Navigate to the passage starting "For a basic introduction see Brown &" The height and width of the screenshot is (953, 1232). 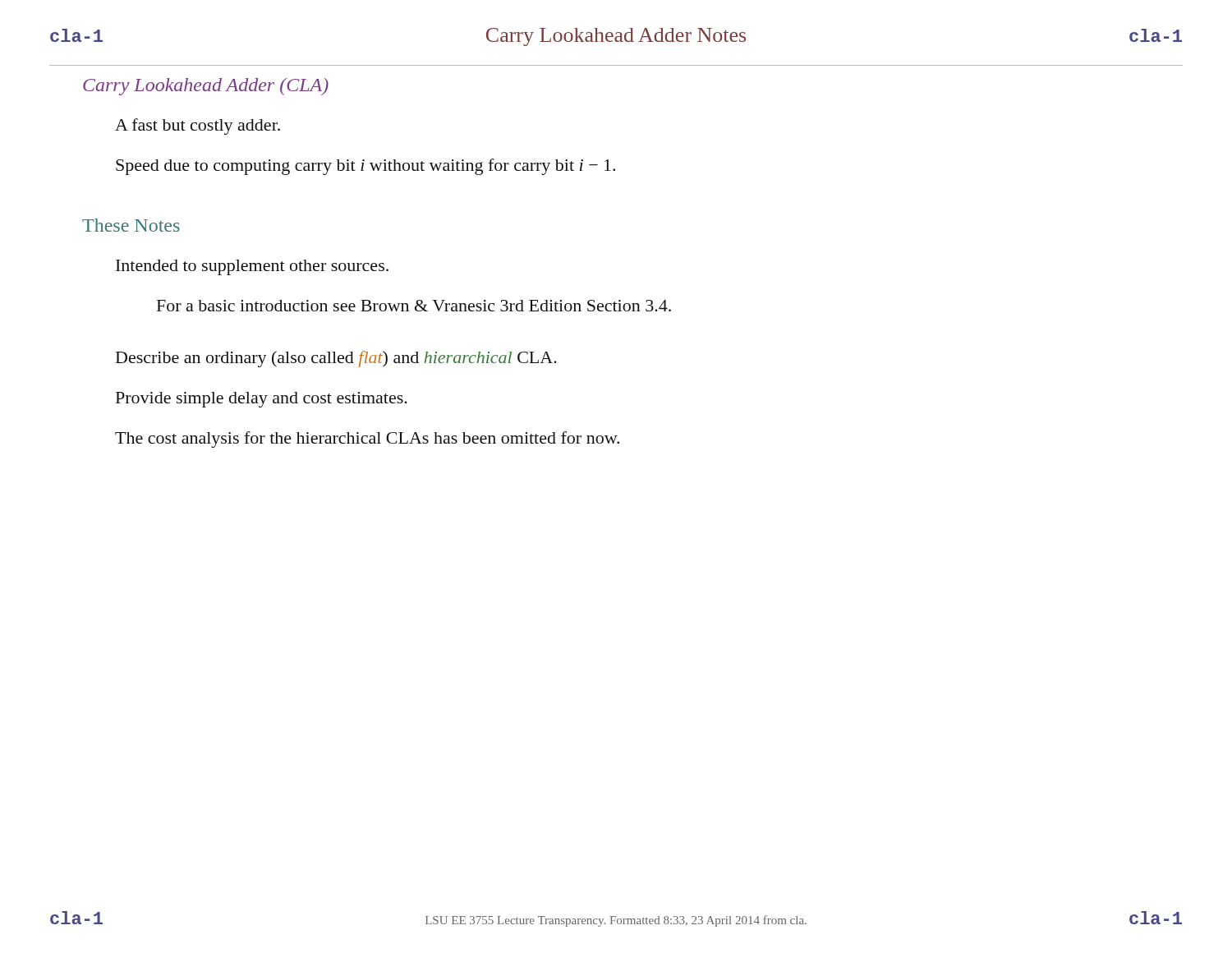coord(414,305)
